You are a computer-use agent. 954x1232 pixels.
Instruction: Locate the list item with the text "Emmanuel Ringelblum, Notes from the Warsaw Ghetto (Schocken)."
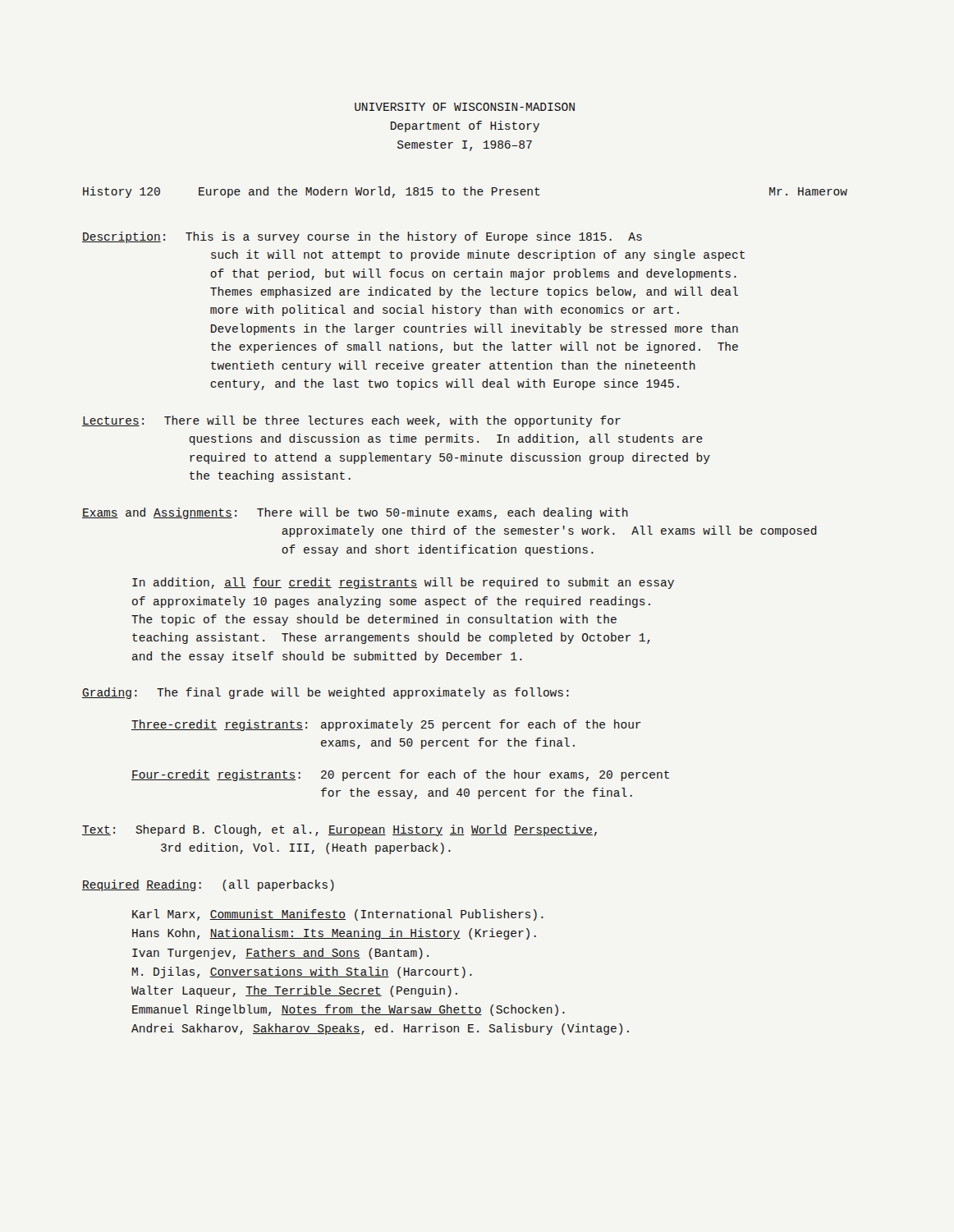[x=349, y=1010]
